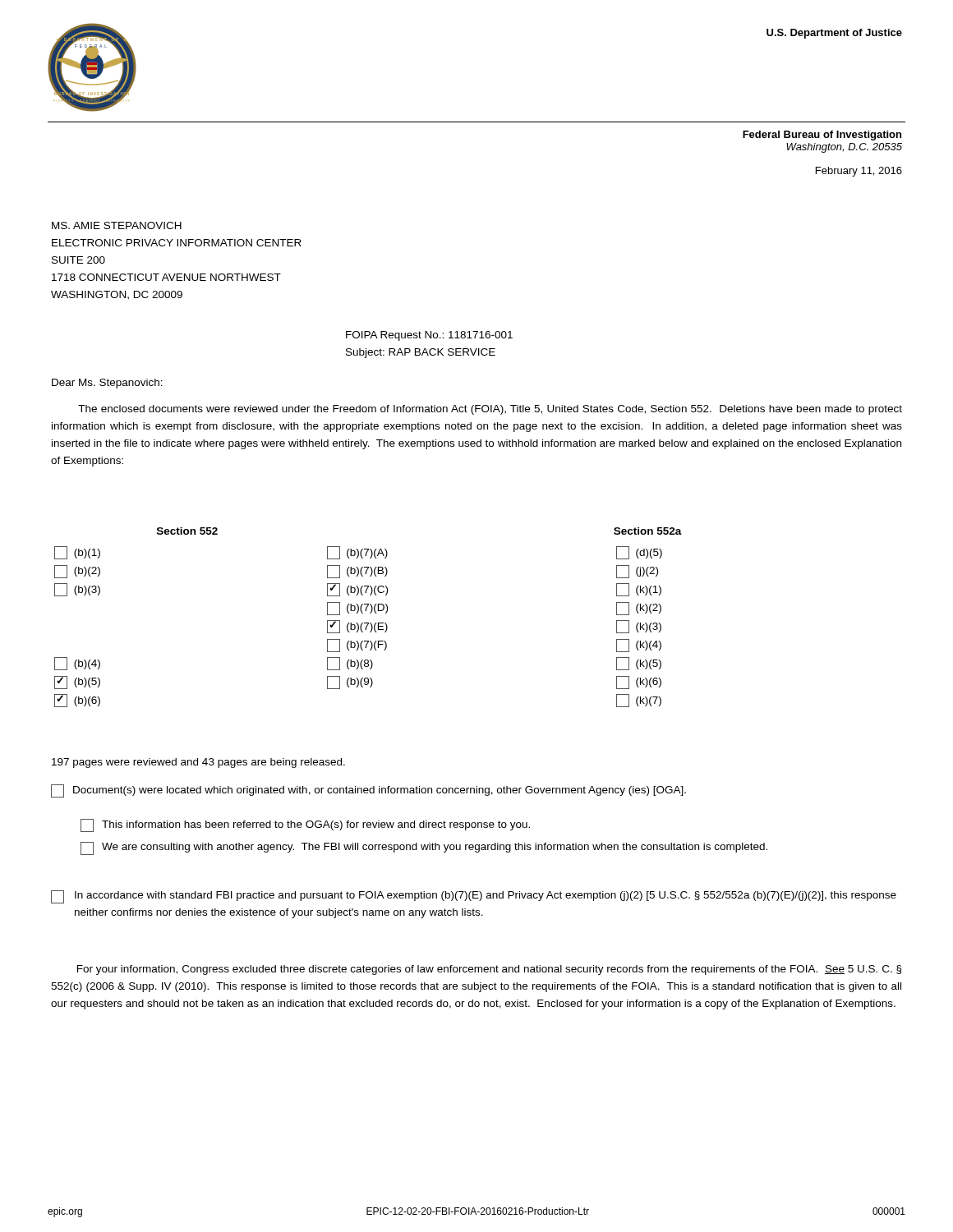This screenshot has width=953, height=1232.
Task: Click on the passage starting "We are consulting with"
Action: pos(424,847)
